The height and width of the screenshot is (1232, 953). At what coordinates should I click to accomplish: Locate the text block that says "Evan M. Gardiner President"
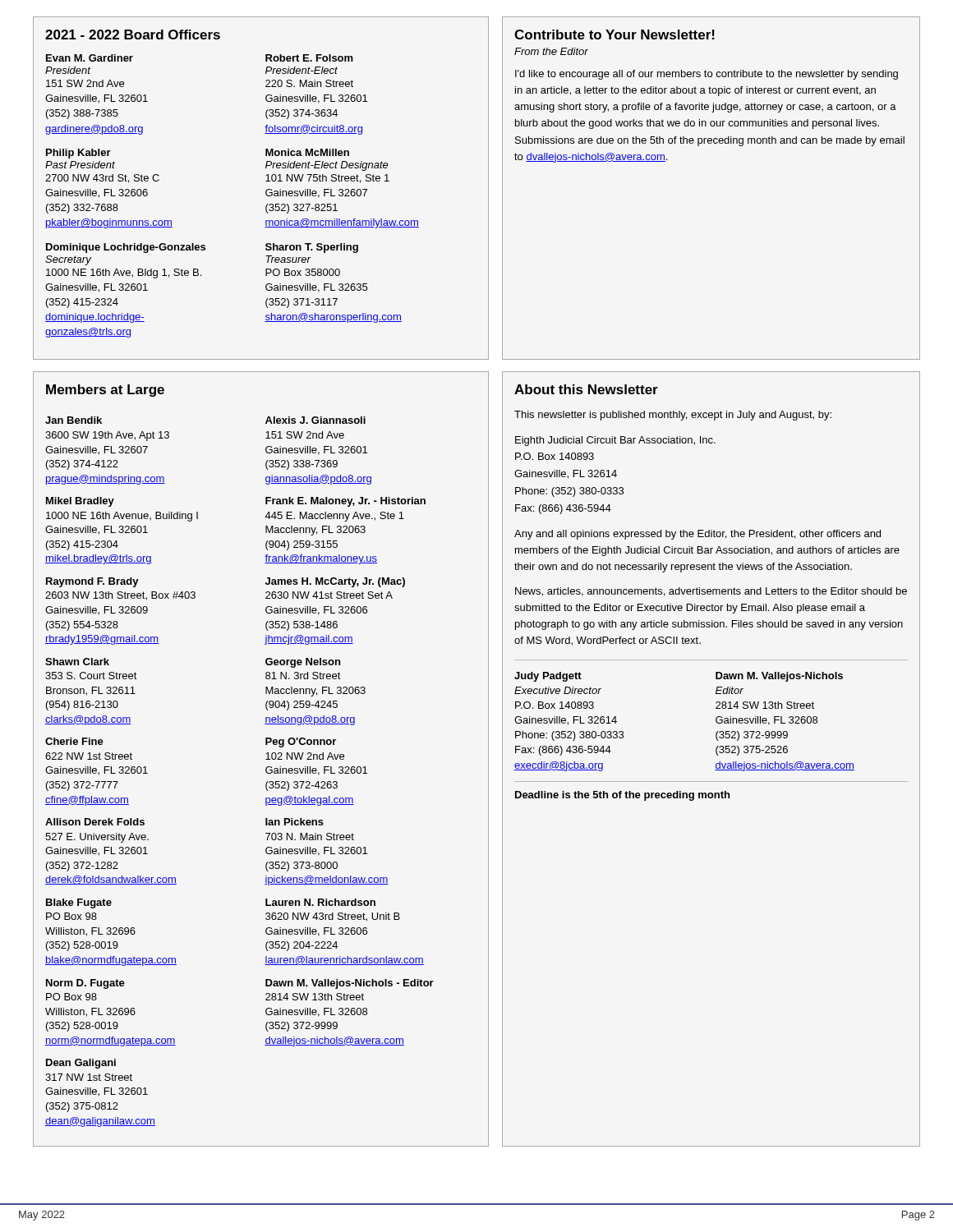pos(151,94)
